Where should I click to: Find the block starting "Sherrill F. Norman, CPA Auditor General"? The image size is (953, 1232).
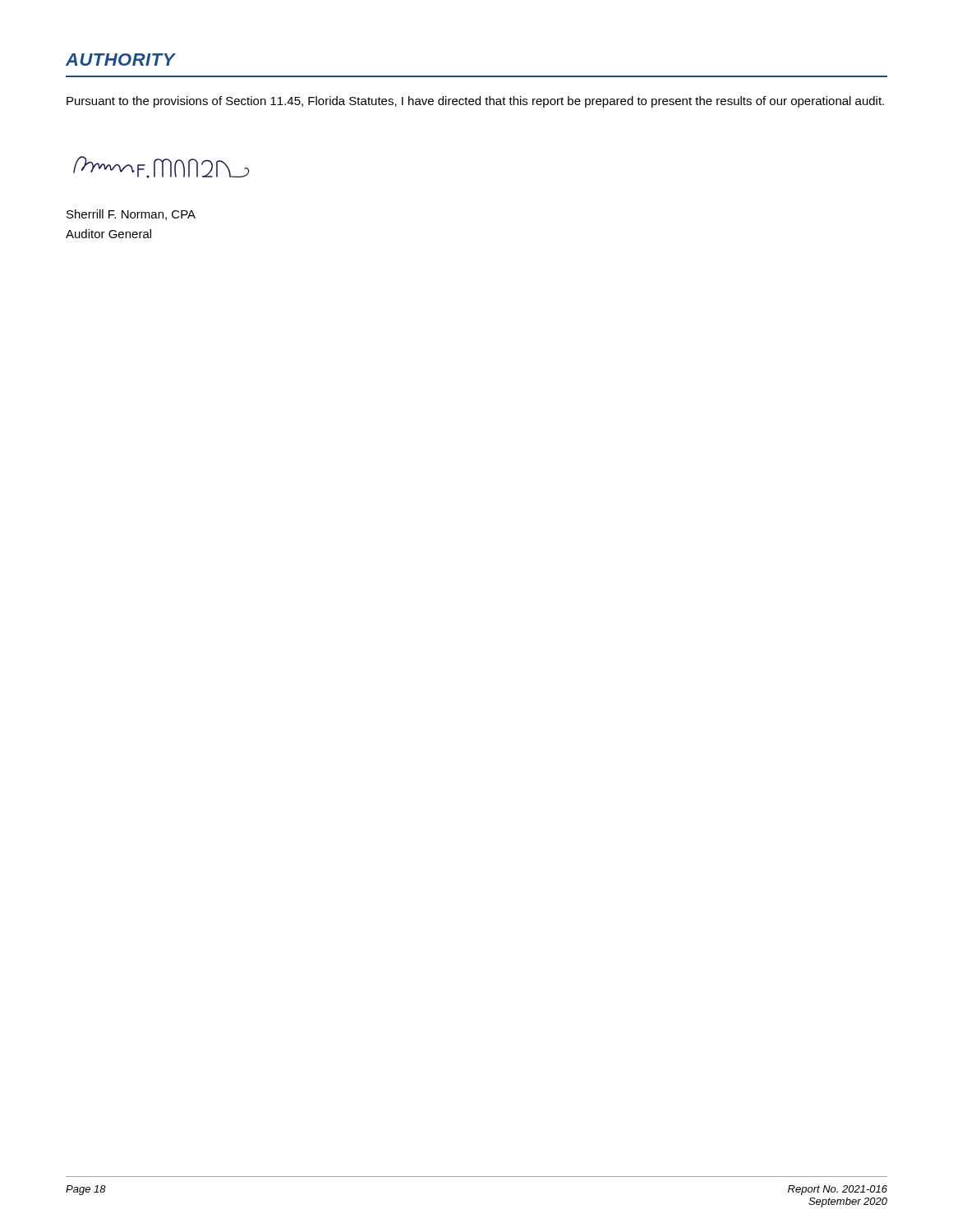click(131, 223)
